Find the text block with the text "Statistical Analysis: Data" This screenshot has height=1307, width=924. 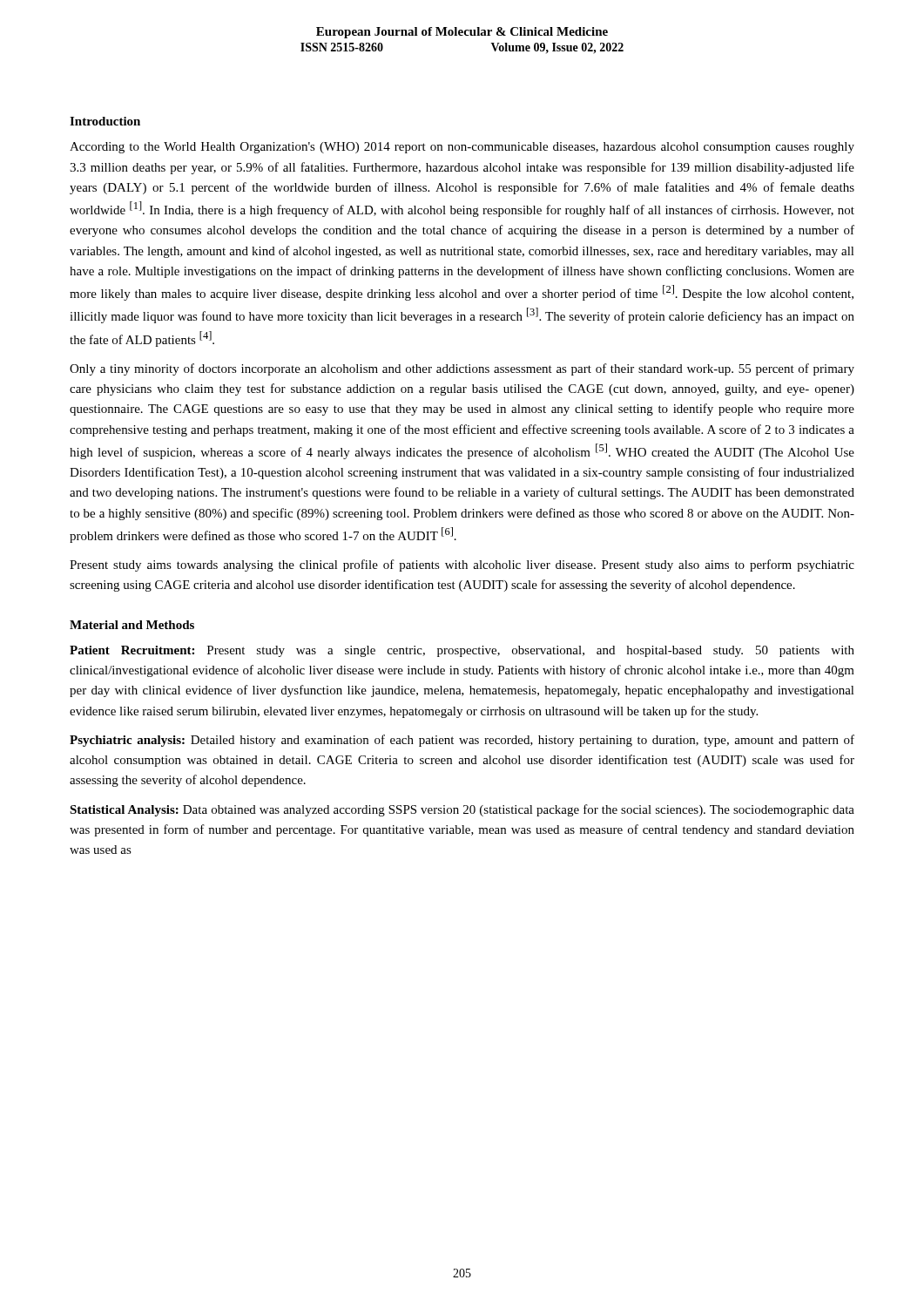(x=462, y=829)
